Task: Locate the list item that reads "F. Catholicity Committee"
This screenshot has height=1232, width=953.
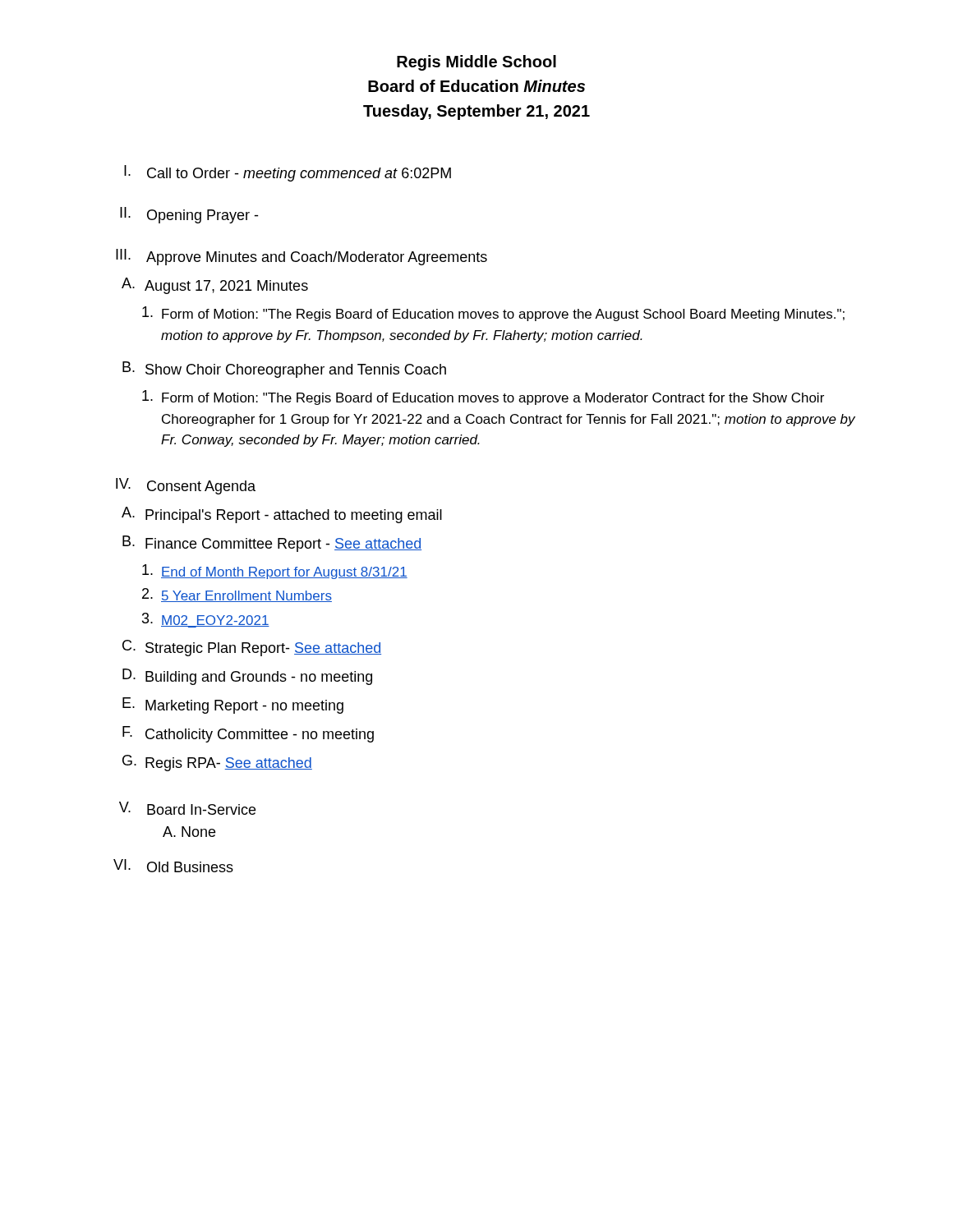Action: point(248,734)
